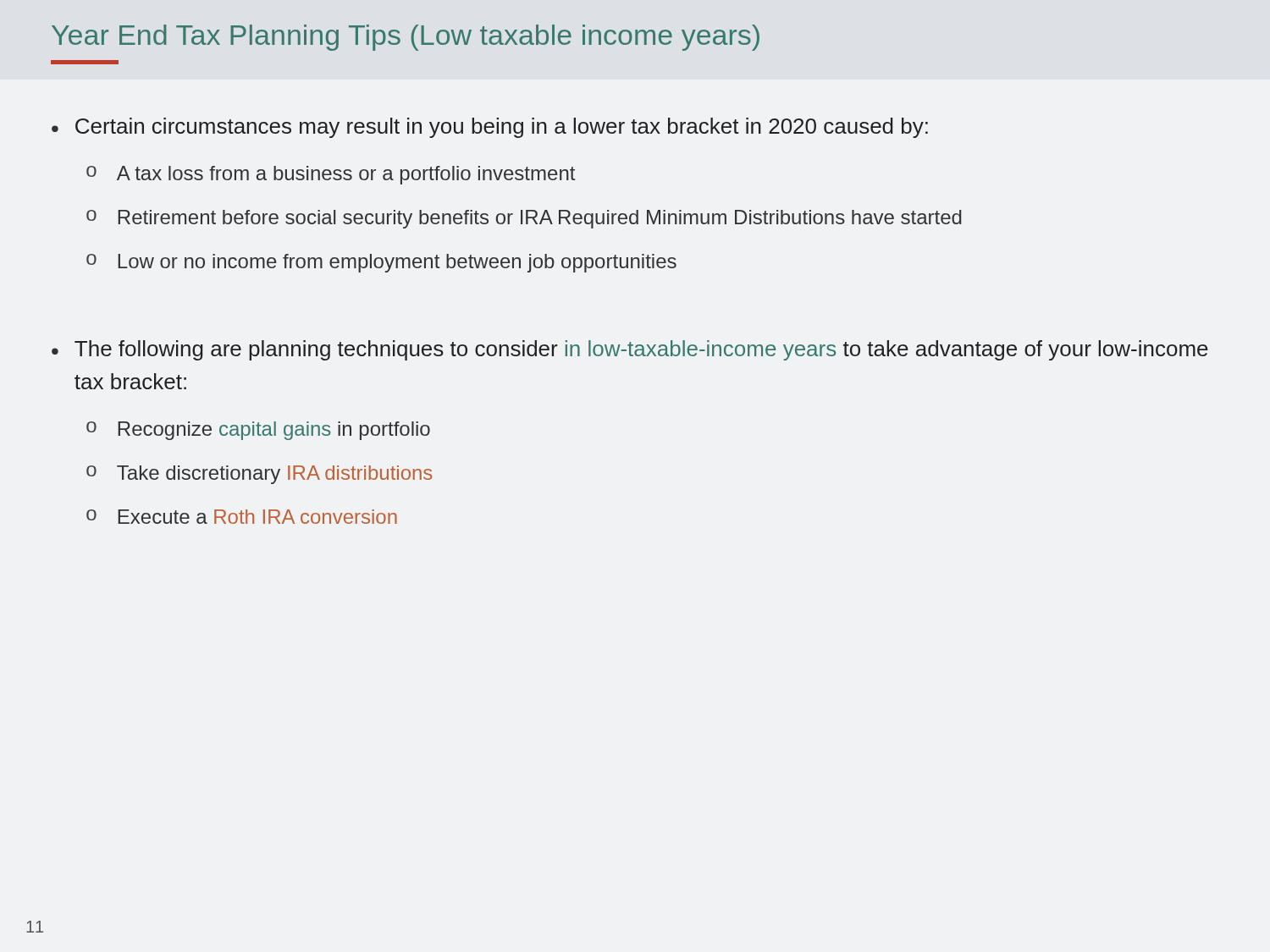Point to "o Recognize capital gains in portfolio"
Screen dimensions: 952x1270
coord(257,429)
